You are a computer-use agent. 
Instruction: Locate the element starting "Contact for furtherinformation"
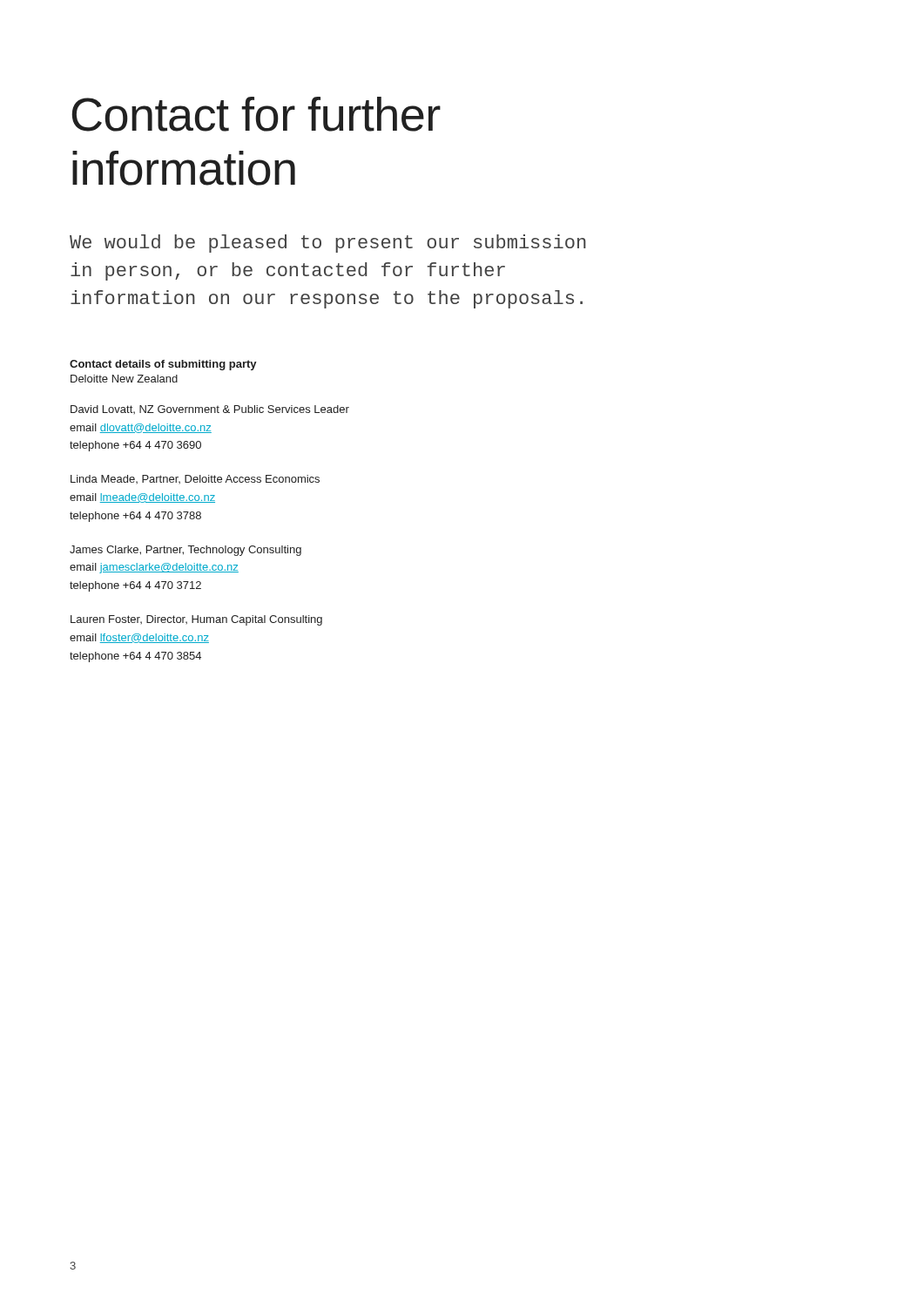point(366,141)
